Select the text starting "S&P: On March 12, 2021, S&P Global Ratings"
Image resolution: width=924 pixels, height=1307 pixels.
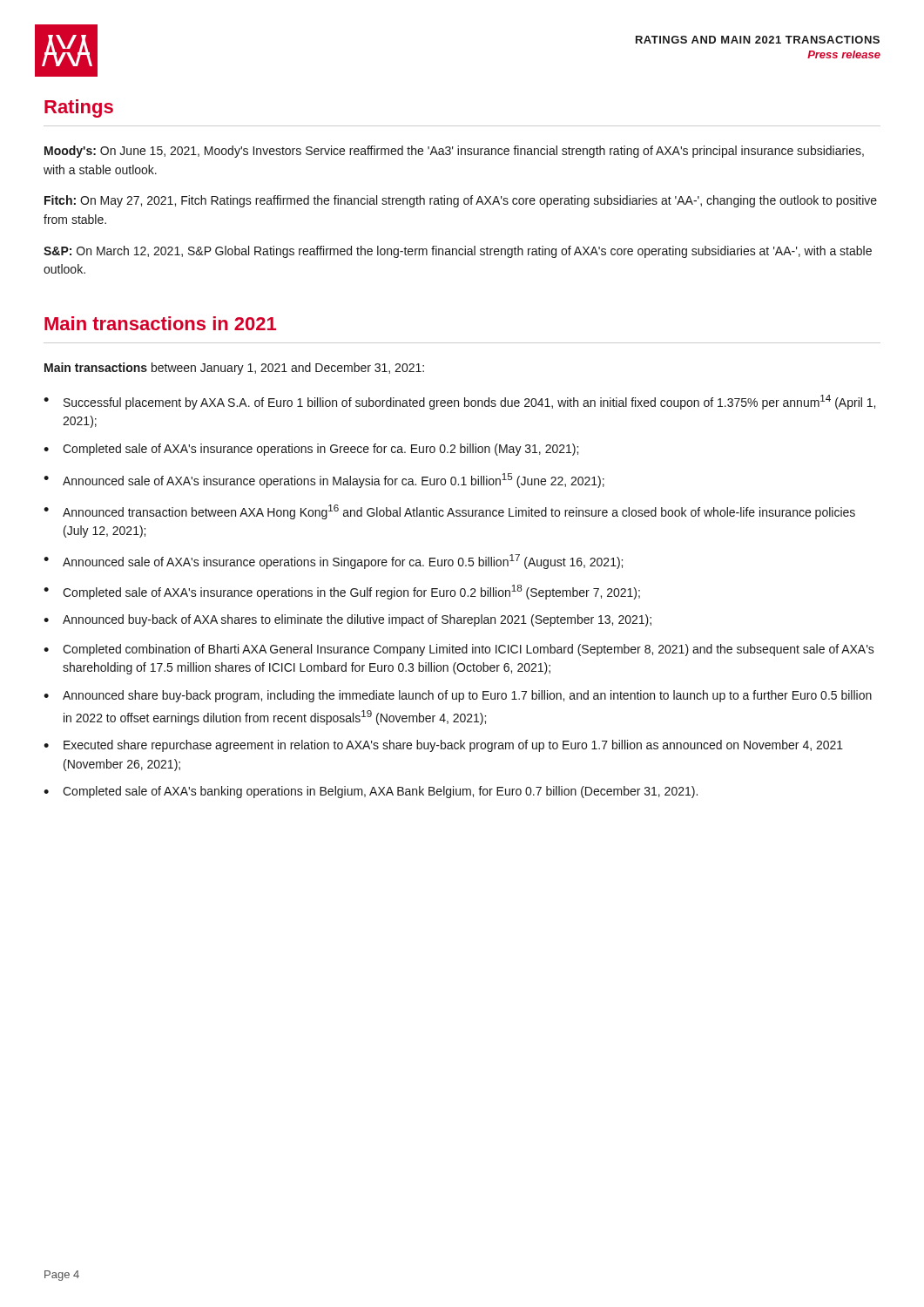pos(462,261)
